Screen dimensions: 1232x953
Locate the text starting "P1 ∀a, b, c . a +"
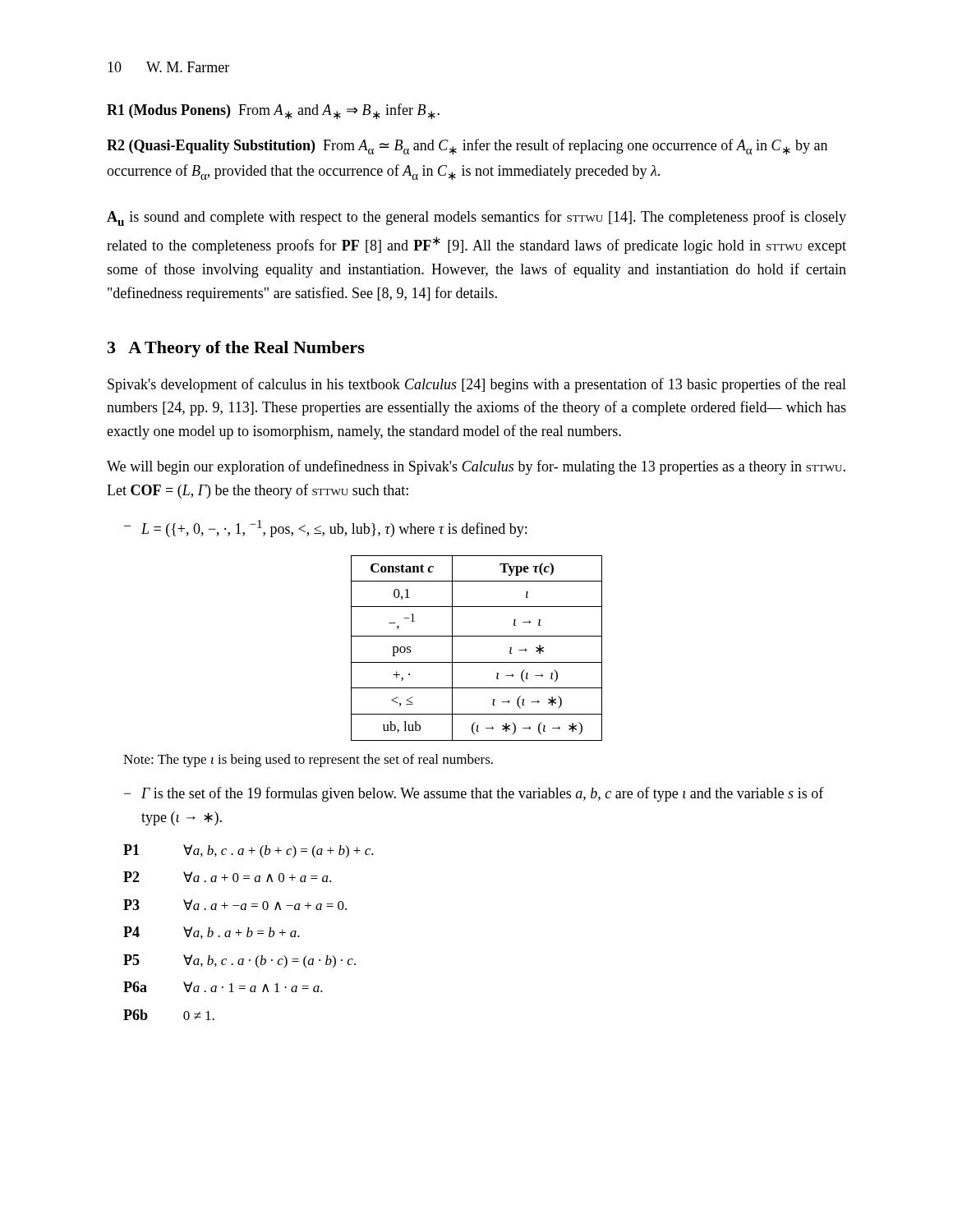click(x=249, y=851)
